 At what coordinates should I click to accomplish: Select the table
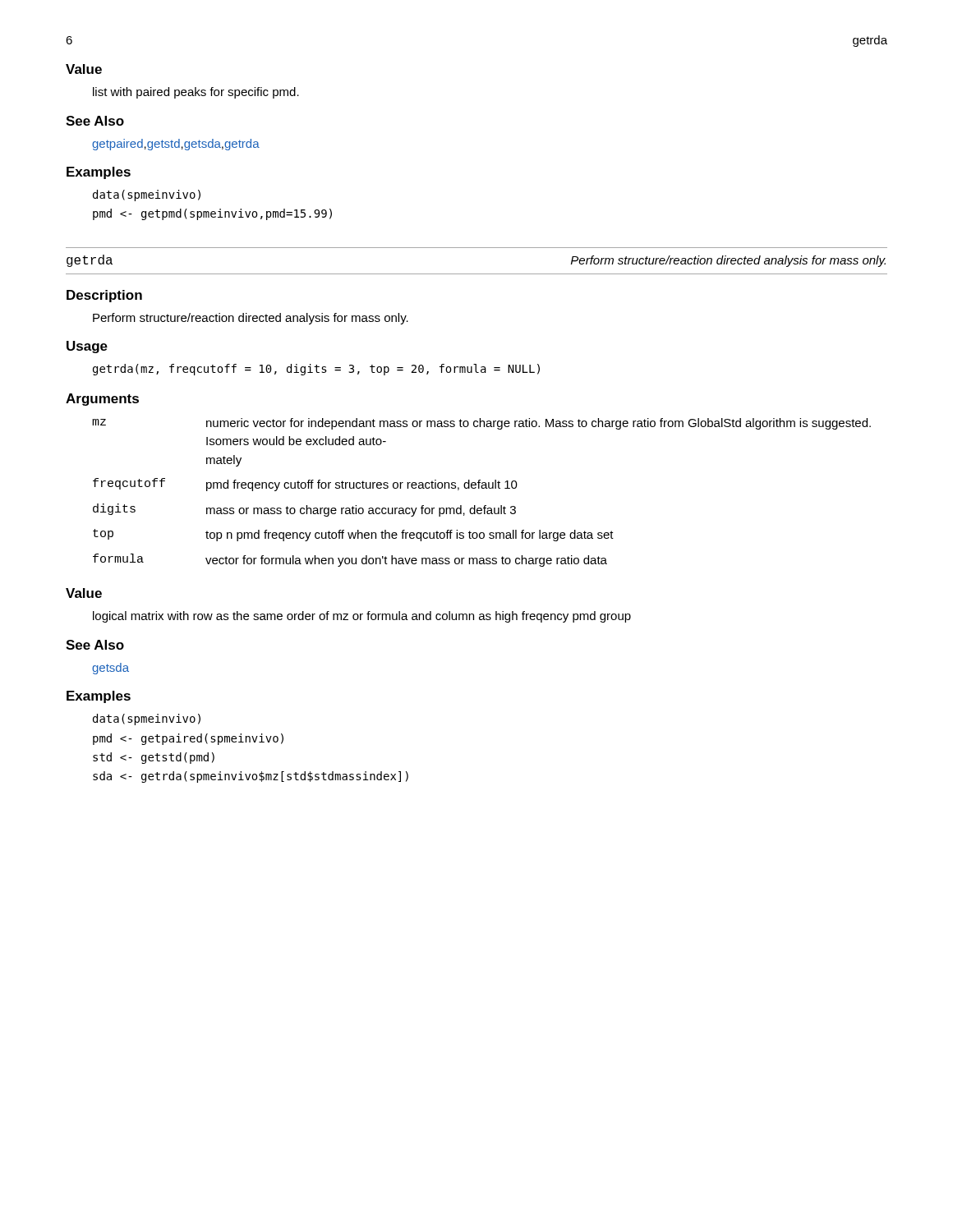pyautogui.click(x=476, y=493)
